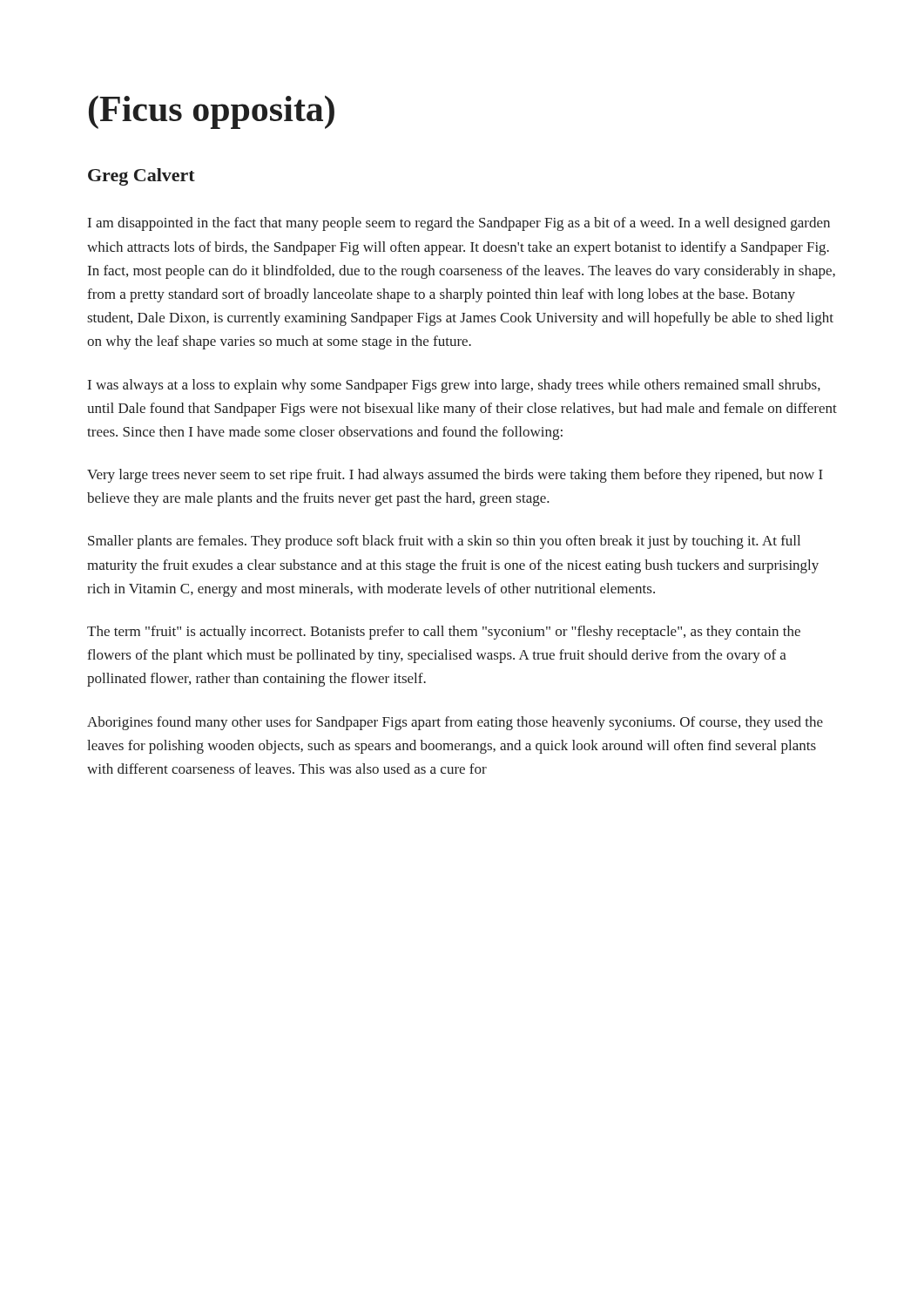Select the section header containing "Greg Calvert"
The width and height of the screenshot is (924, 1307).
[141, 175]
